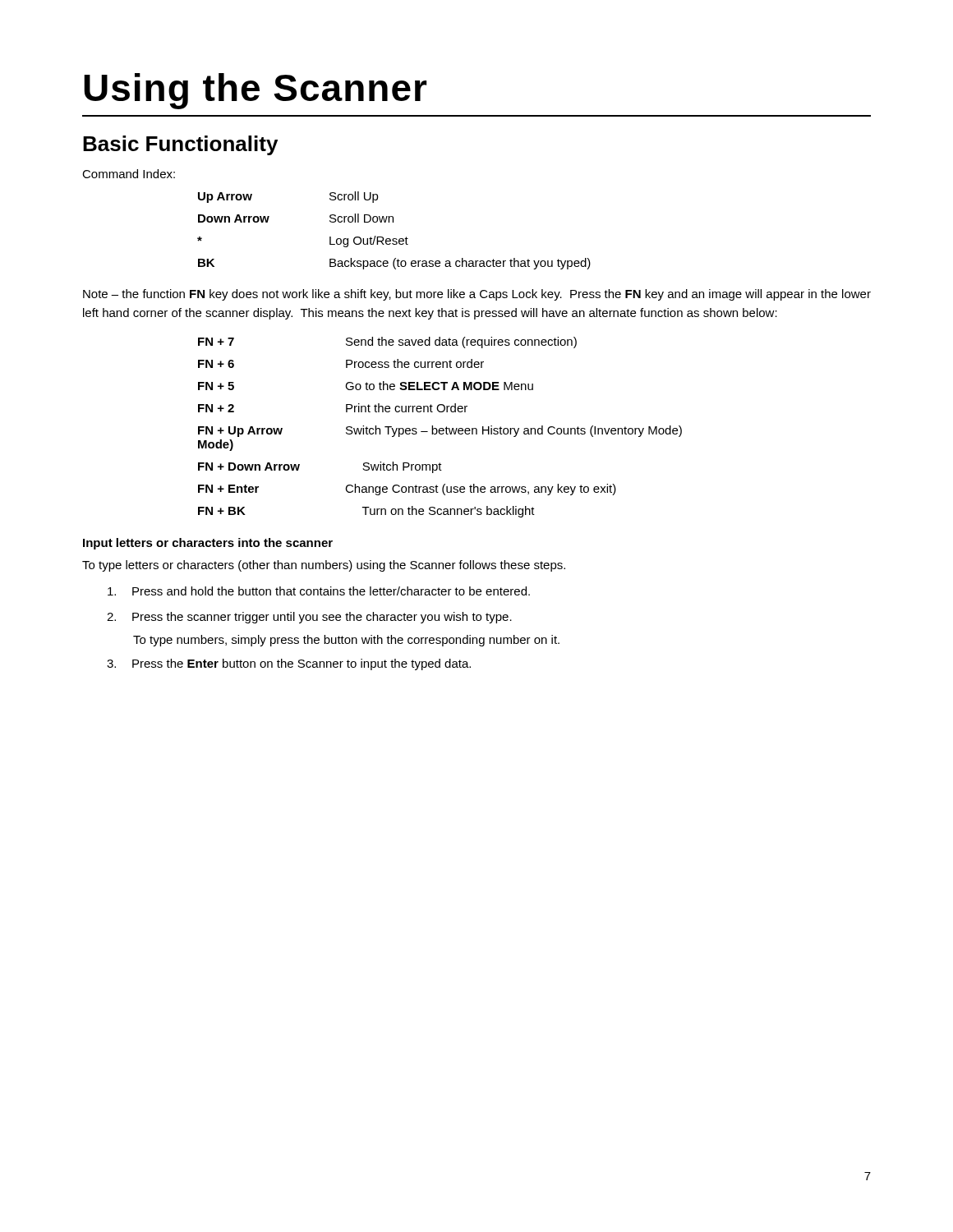
Task: Point to the block starting "Command Index:"
Action: tap(129, 174)
